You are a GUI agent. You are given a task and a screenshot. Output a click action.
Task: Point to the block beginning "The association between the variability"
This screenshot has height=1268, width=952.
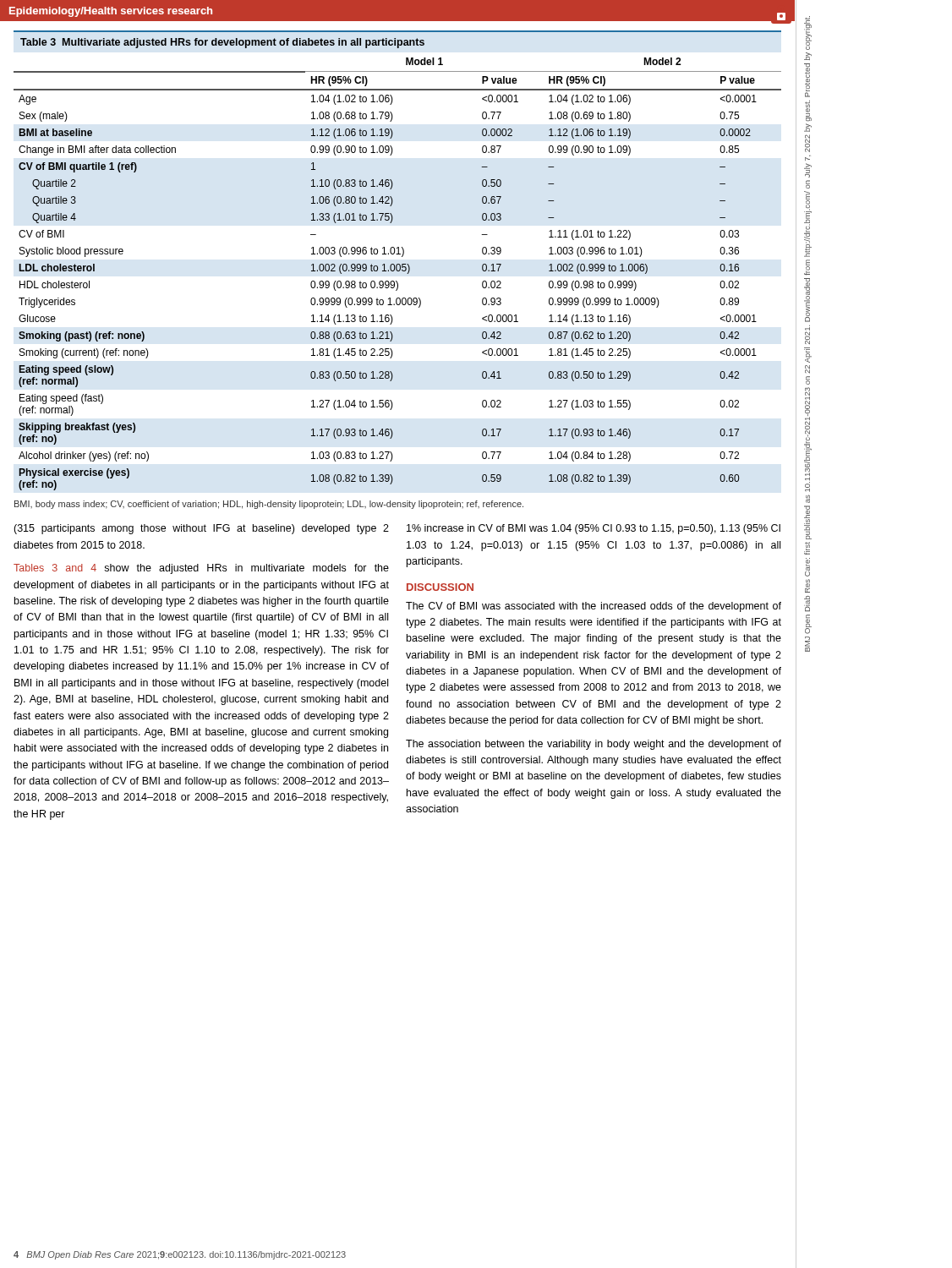pyautogui.click(x=594, y=776)
